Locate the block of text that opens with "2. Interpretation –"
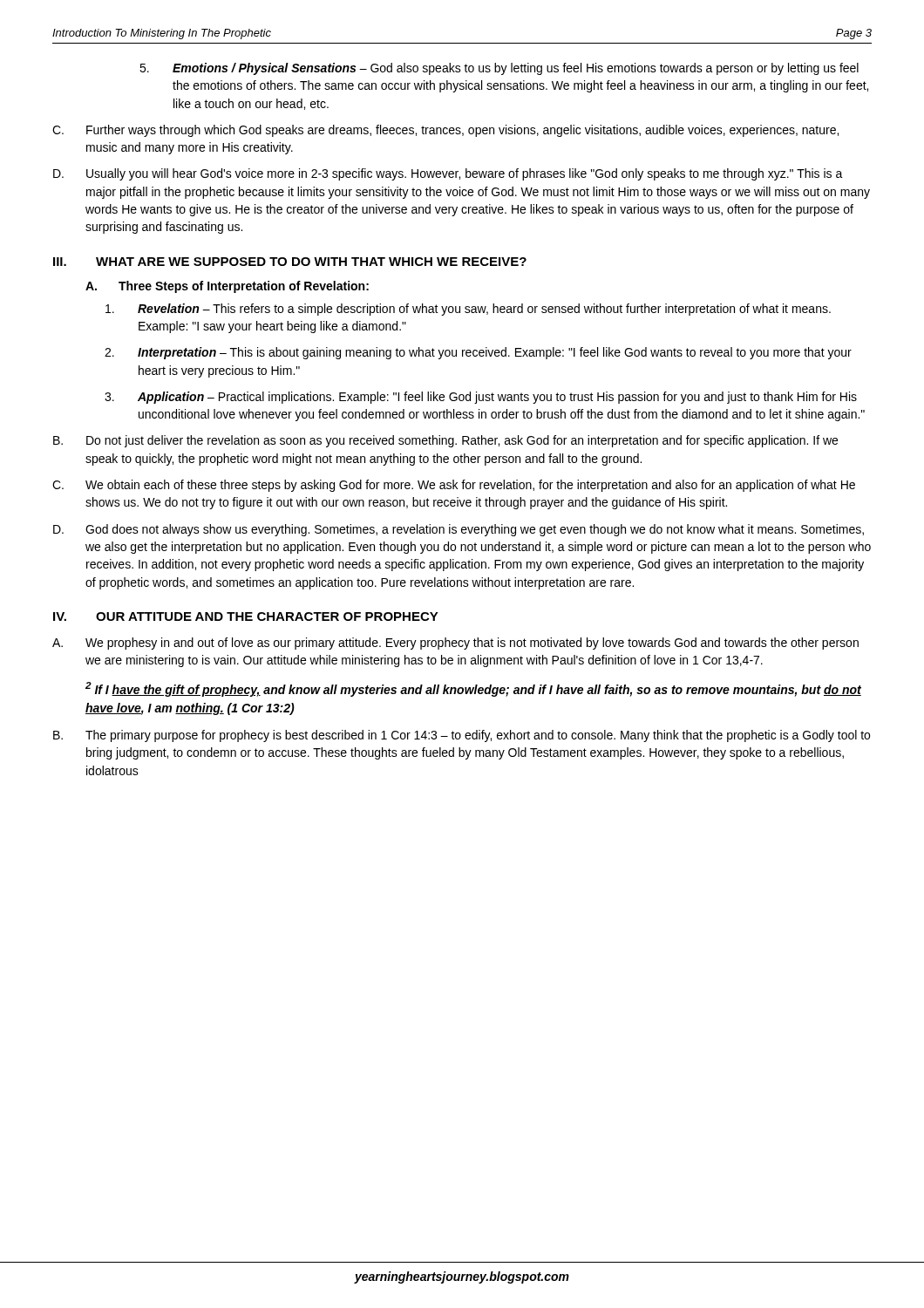Image resolution: width=924 pixels, height=1308 pixels. (x=488, y=361)
